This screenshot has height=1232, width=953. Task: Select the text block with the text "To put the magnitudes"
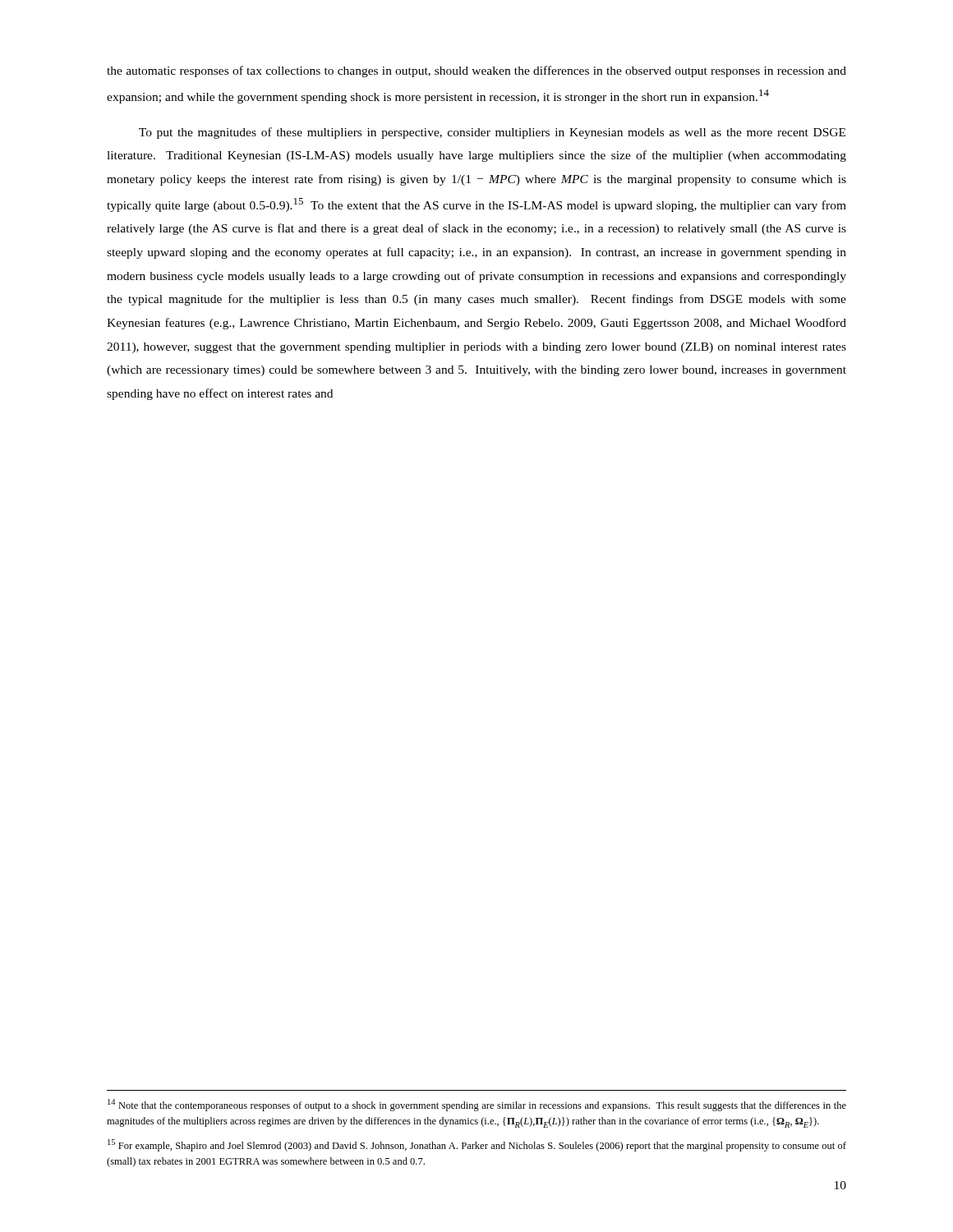[476, 263]
